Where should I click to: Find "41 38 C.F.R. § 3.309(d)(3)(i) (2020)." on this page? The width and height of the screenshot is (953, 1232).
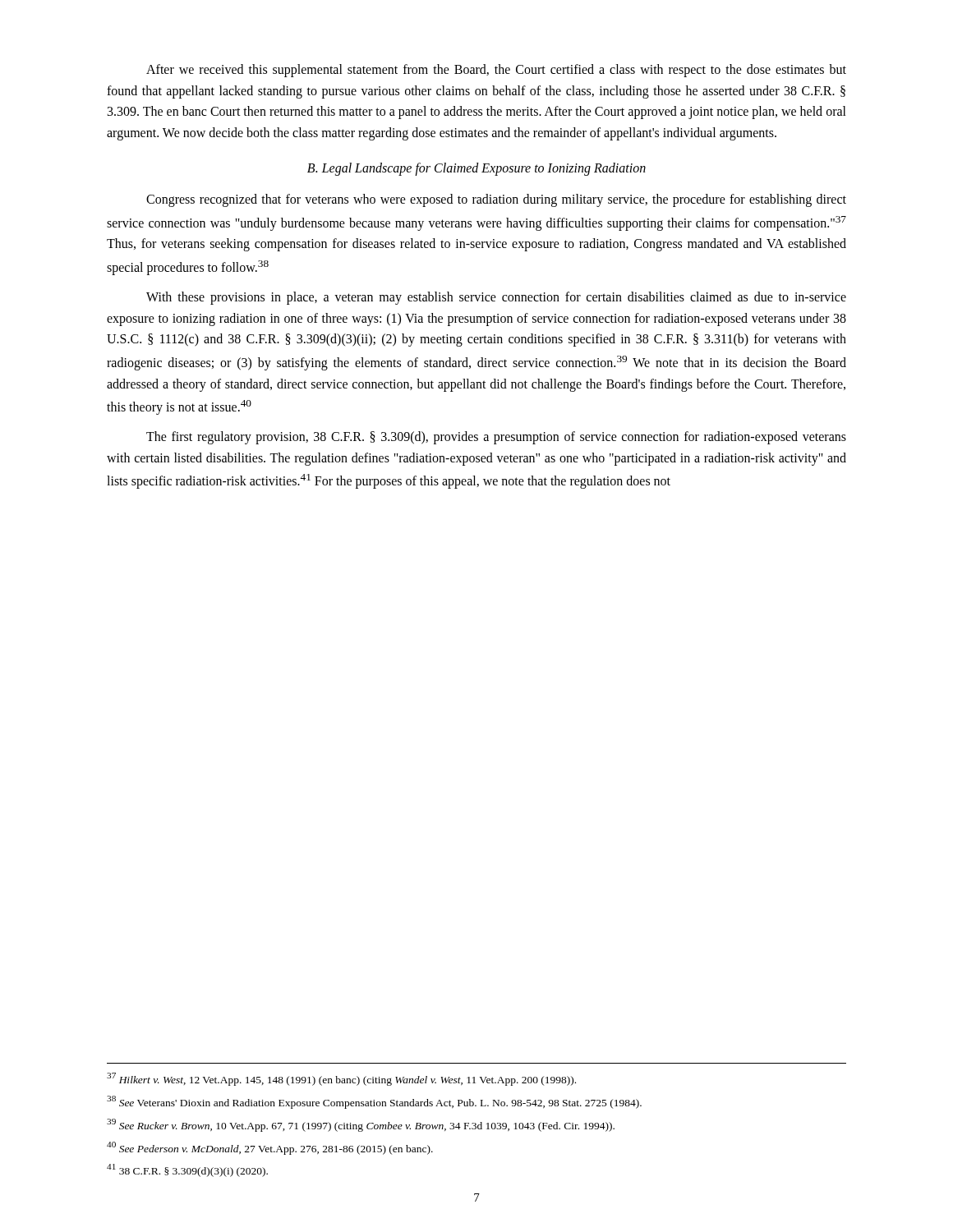point(188,1169)
